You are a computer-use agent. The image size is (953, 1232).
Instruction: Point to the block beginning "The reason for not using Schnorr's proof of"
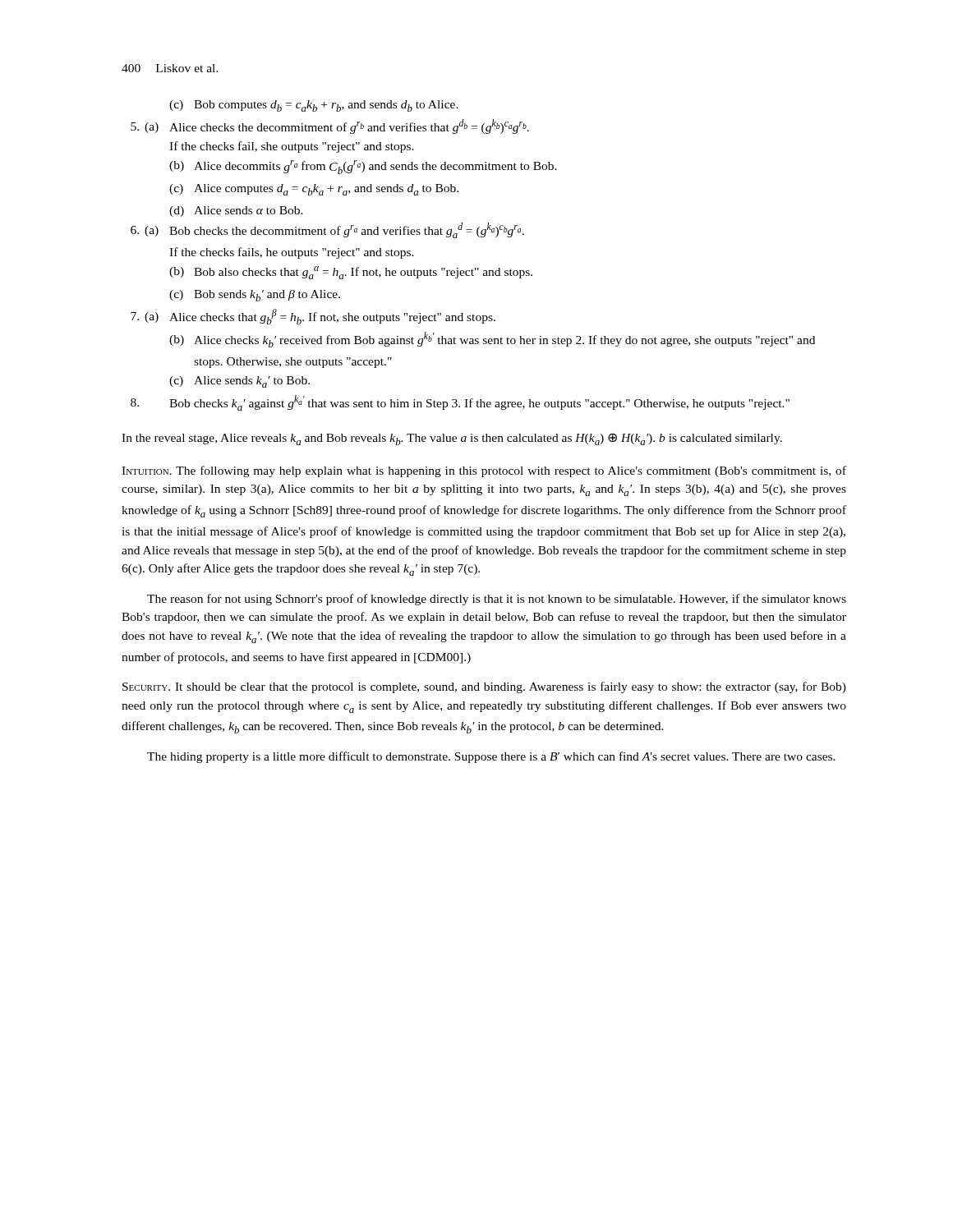coord(484,627)
